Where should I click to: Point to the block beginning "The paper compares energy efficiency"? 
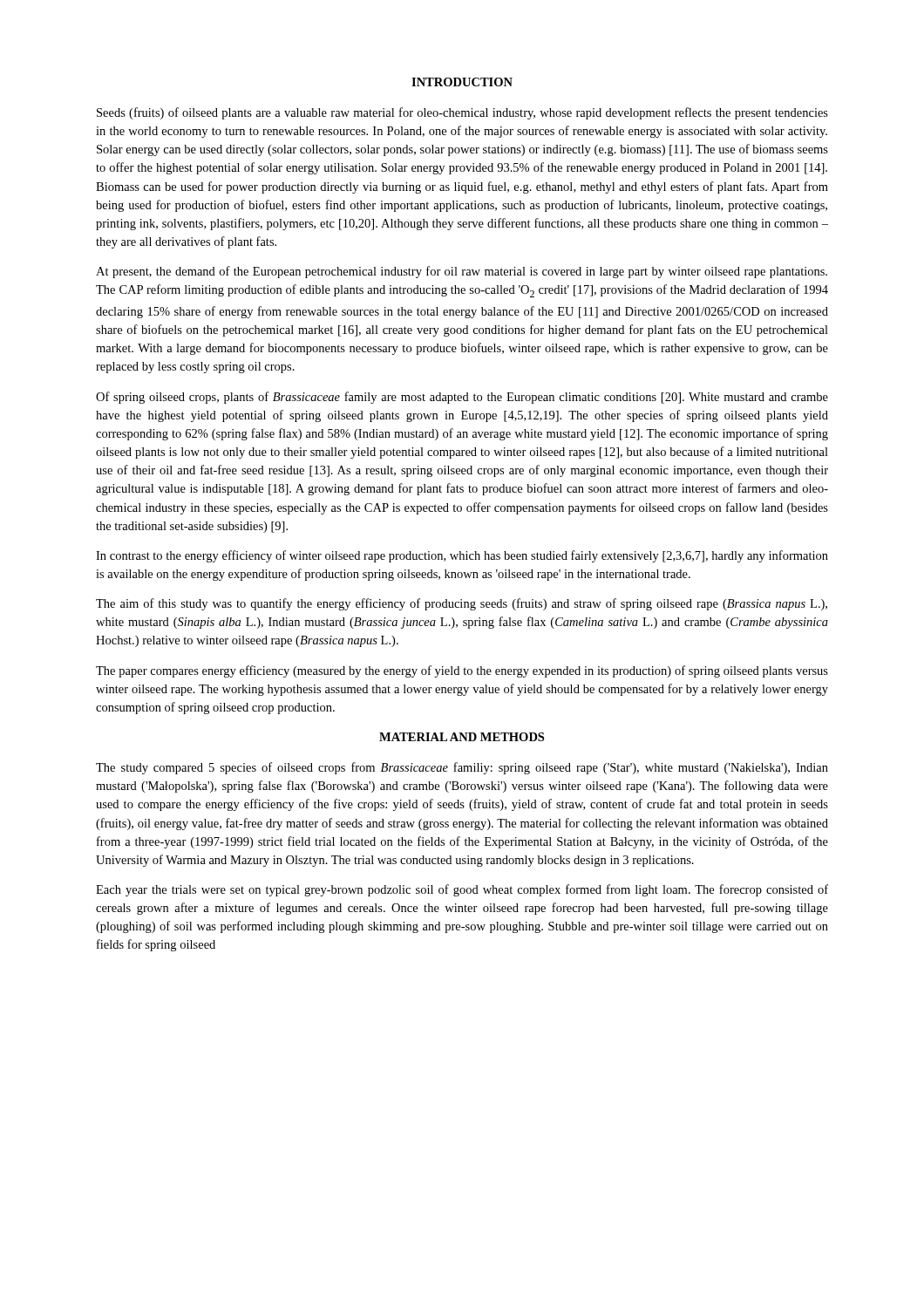pyautogui.click(x=462, y=689)
